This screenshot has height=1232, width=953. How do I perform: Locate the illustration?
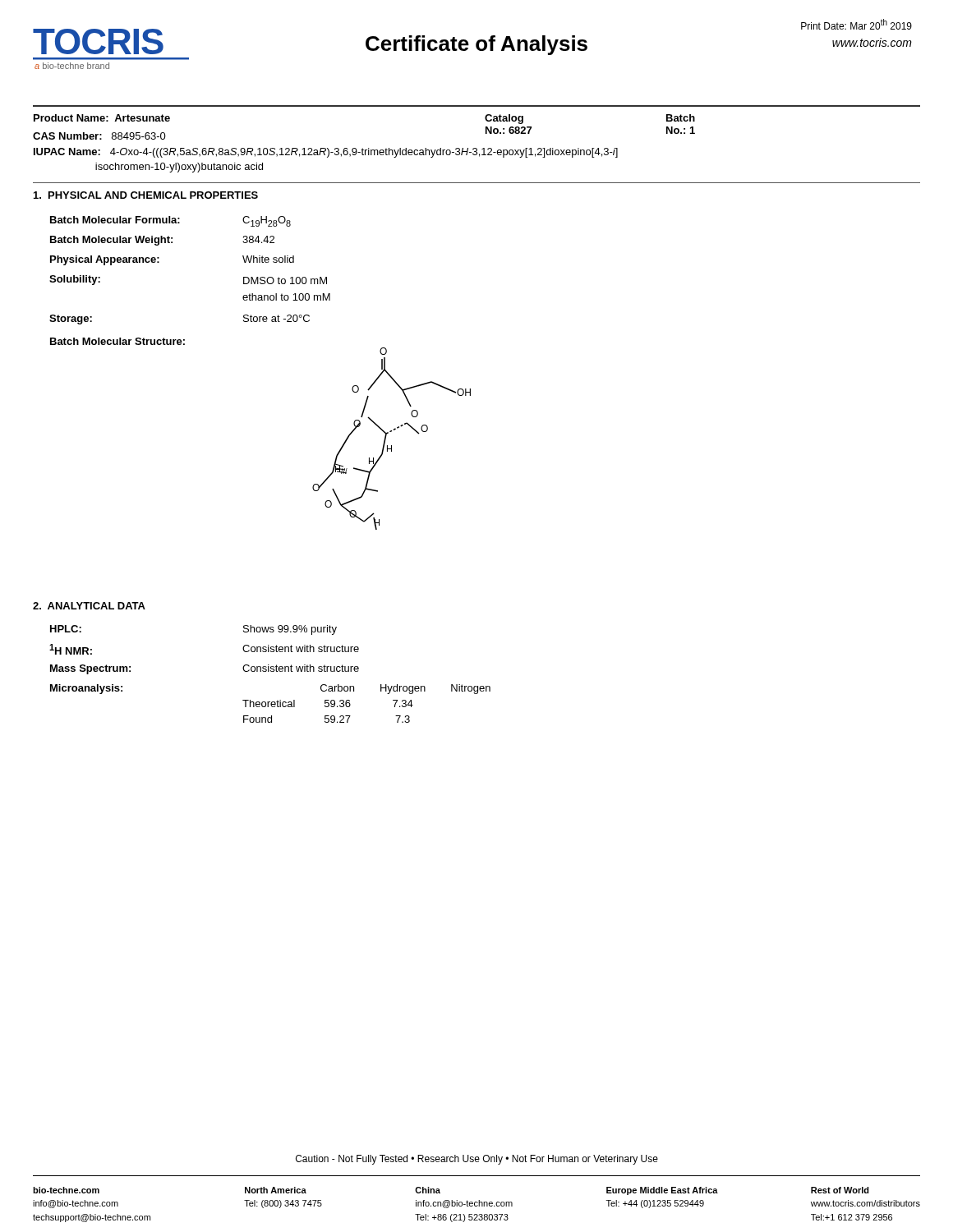[x=370, y=452]
